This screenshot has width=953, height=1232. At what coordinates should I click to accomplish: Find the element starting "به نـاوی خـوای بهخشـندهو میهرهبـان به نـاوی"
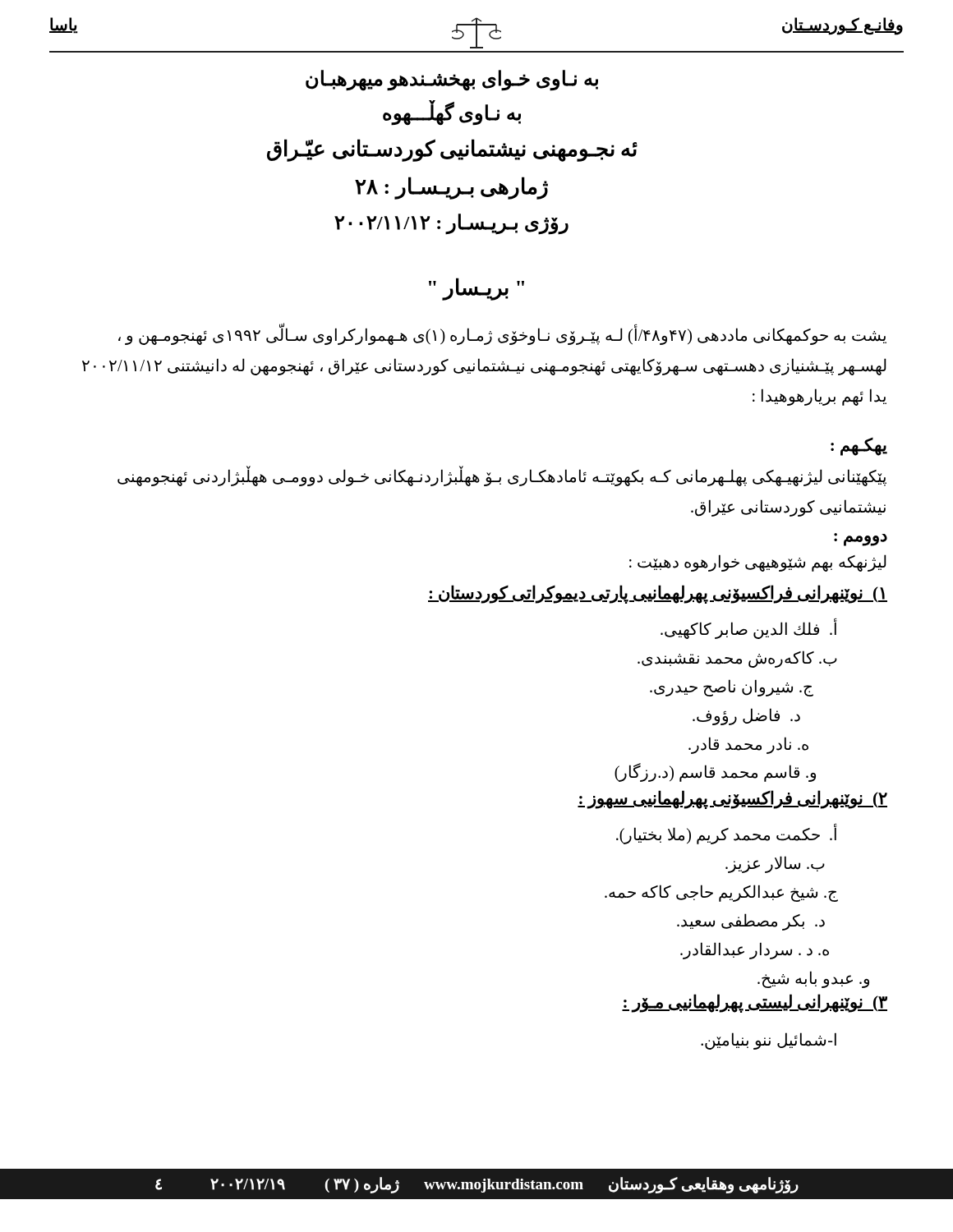click(452, 151)
